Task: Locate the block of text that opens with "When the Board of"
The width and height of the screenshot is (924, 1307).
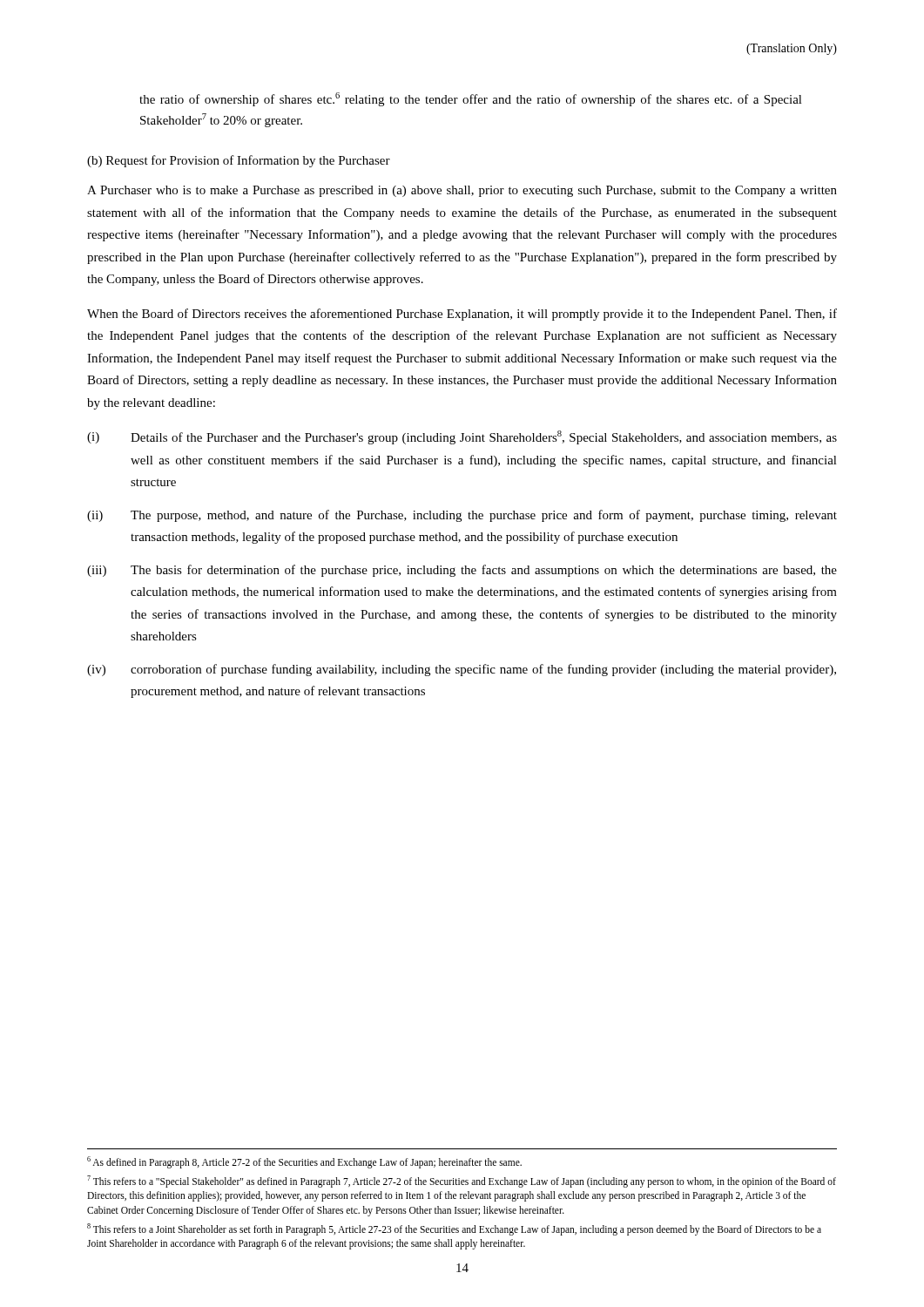Action: point(462,358)
